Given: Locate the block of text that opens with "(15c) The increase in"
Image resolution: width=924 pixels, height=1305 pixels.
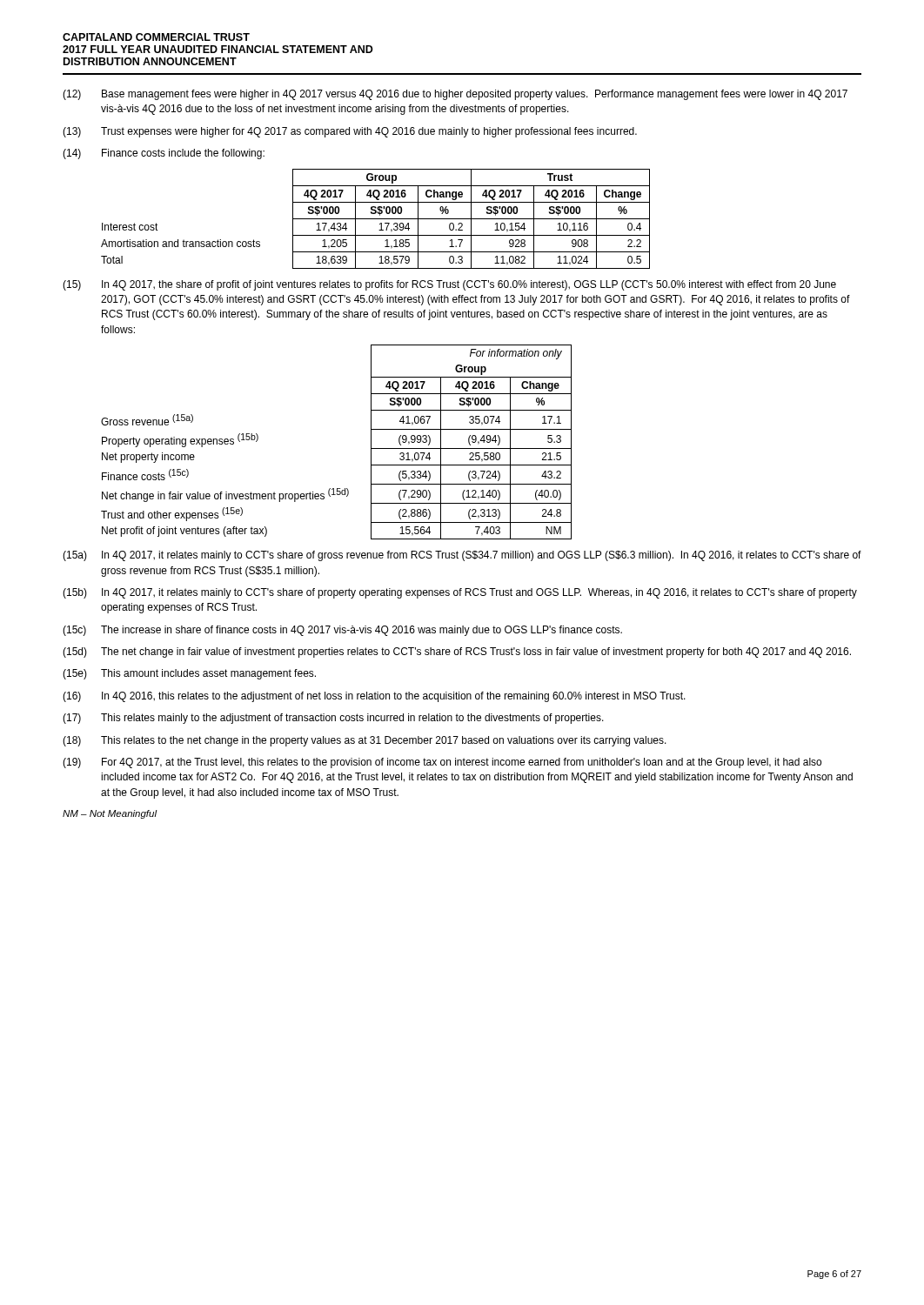Looking at the screenshot, I should tap(462, 630).
